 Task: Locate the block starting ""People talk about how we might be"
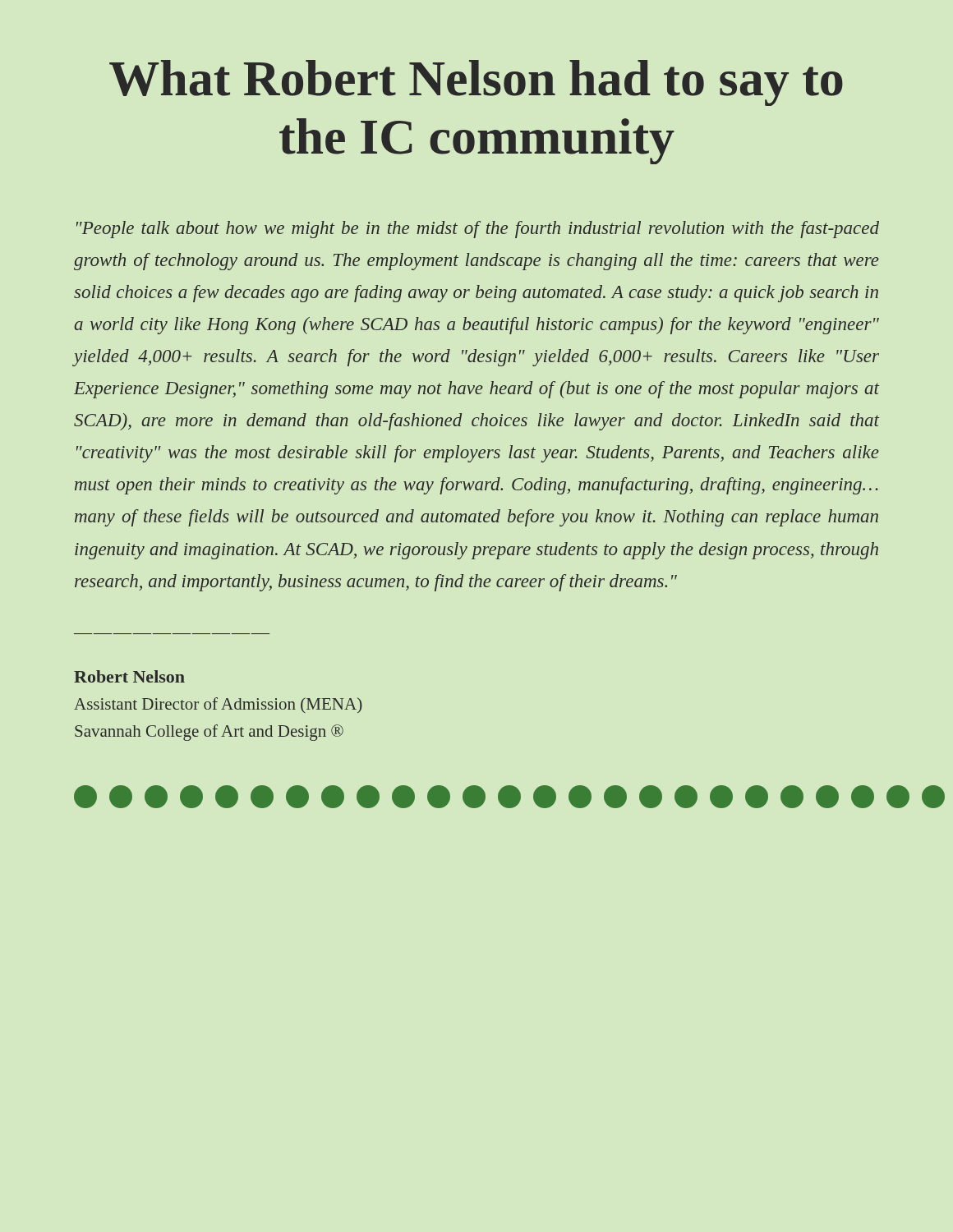476,404
